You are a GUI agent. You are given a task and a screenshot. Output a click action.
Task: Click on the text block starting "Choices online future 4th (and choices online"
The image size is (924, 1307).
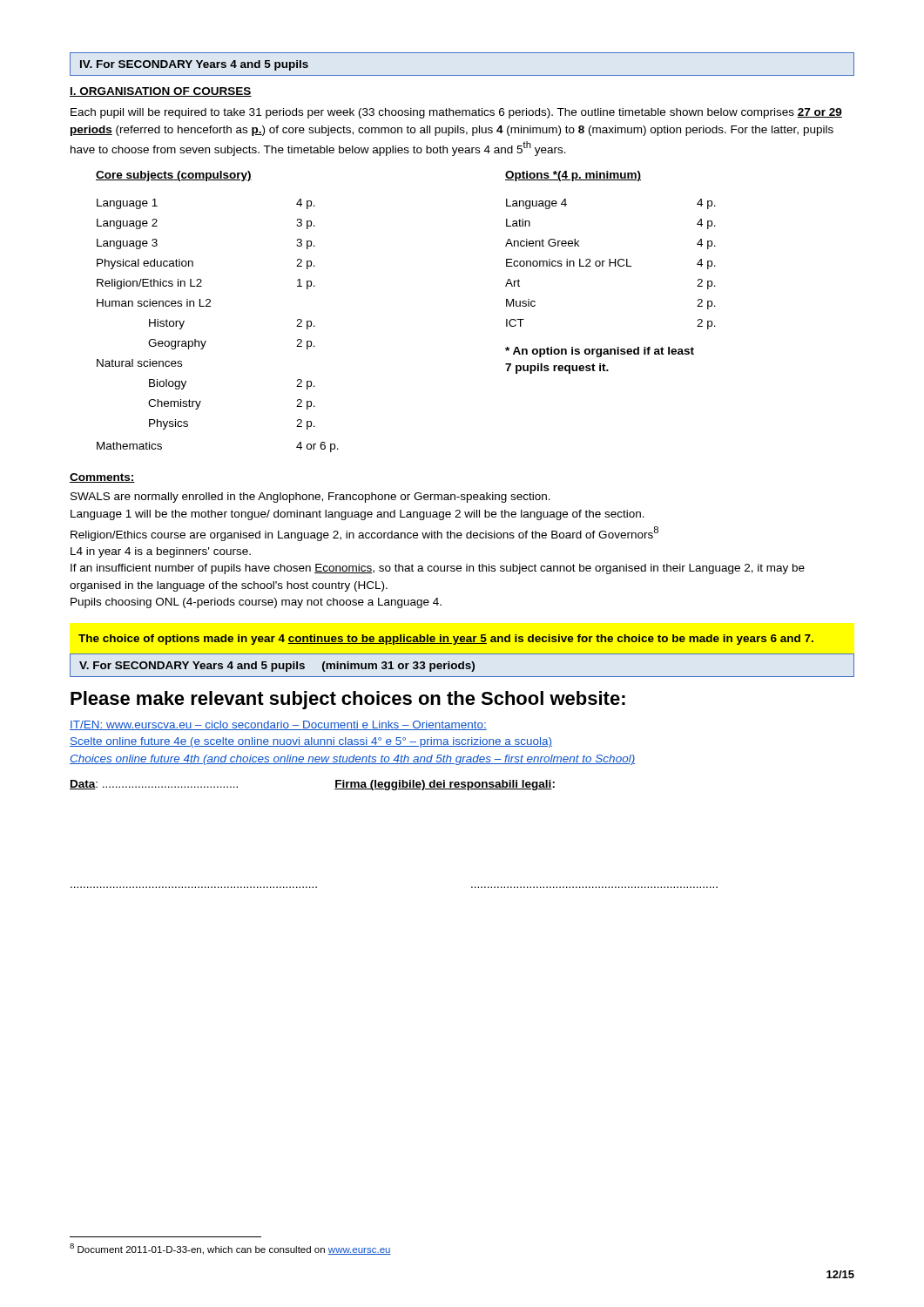coord(352,759)
